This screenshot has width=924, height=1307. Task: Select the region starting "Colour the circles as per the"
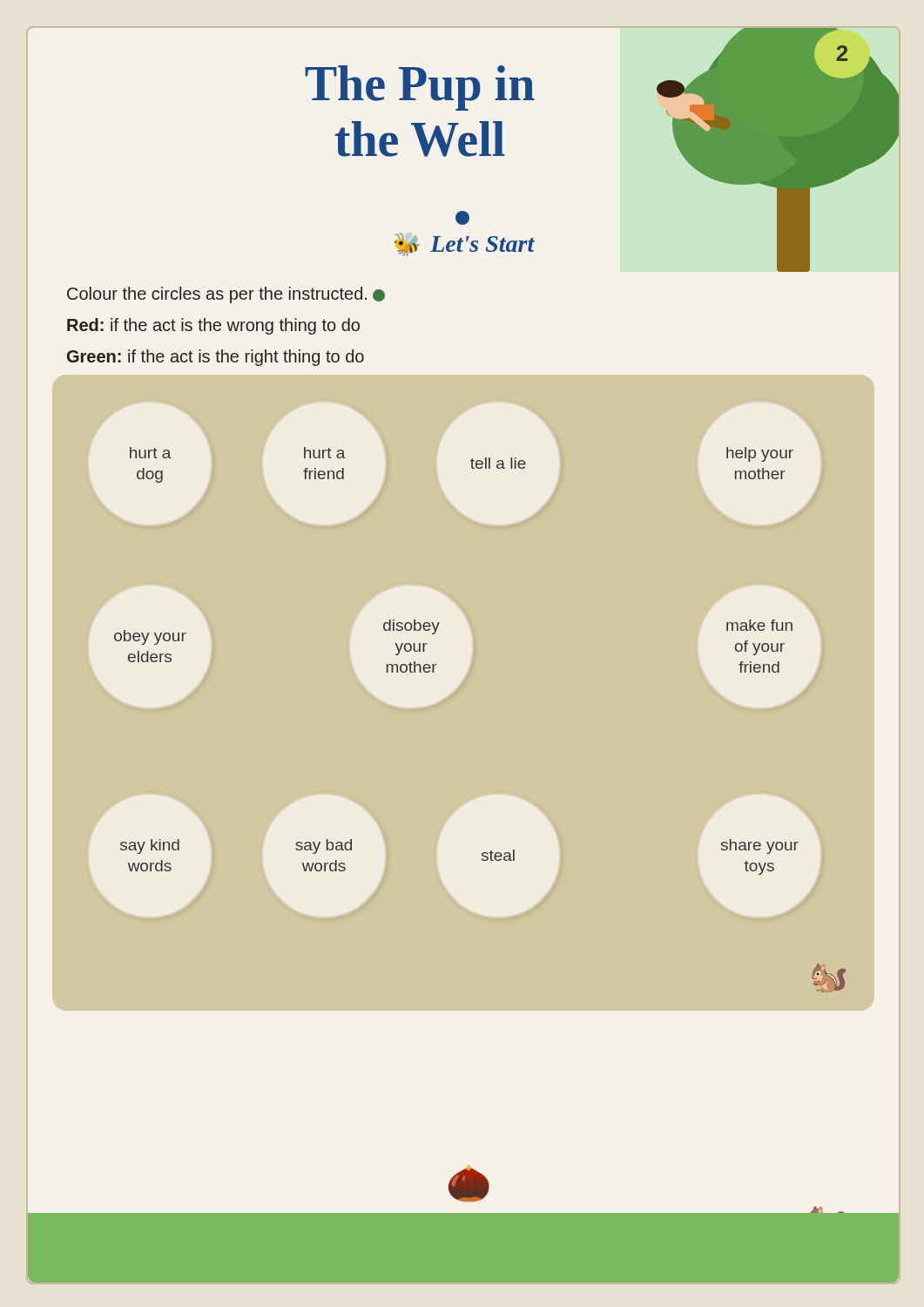[226, 325]
